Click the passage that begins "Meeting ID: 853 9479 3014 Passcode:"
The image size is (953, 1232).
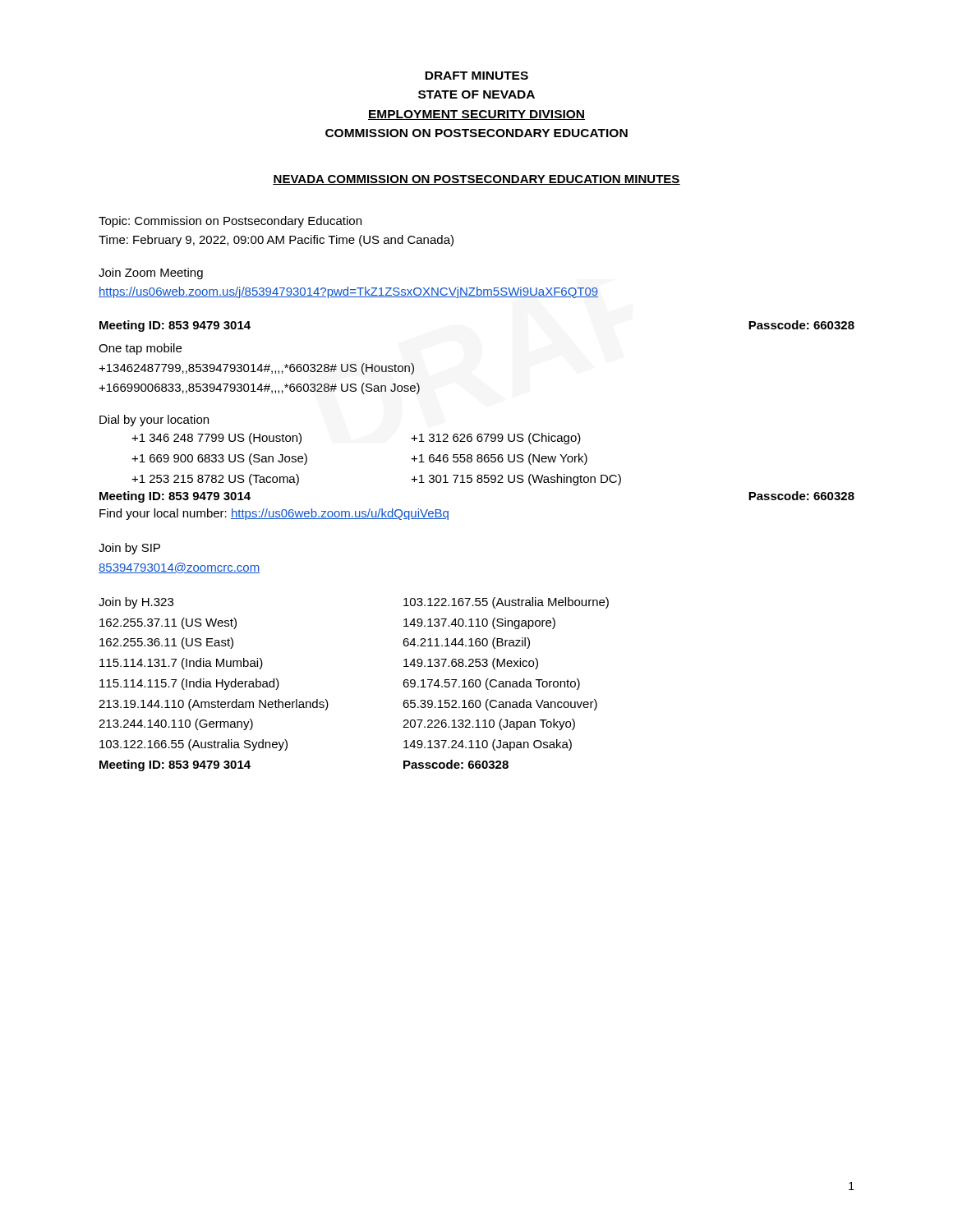point(171,326)
